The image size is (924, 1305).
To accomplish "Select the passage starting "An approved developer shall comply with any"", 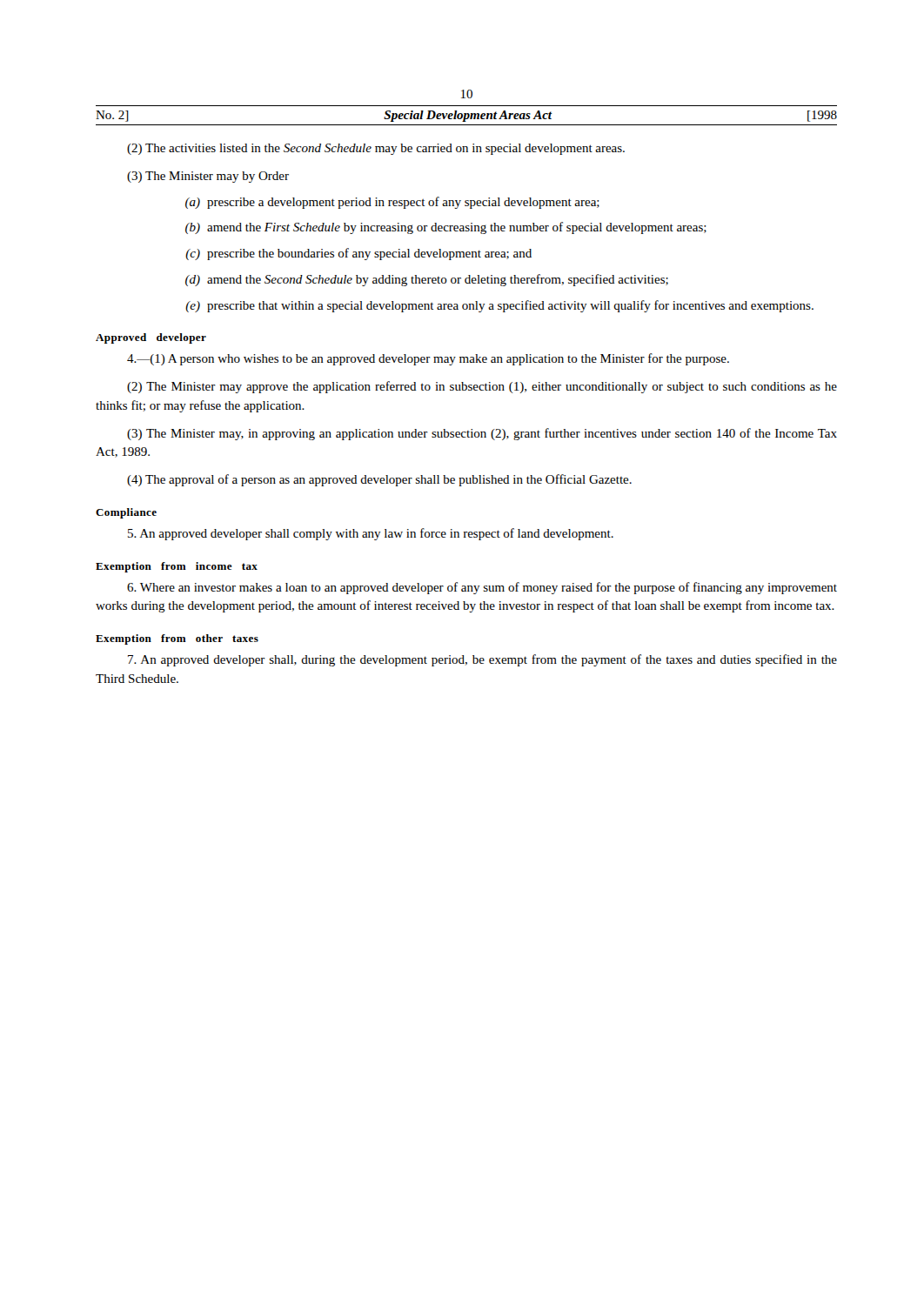I will coord(370,533).
